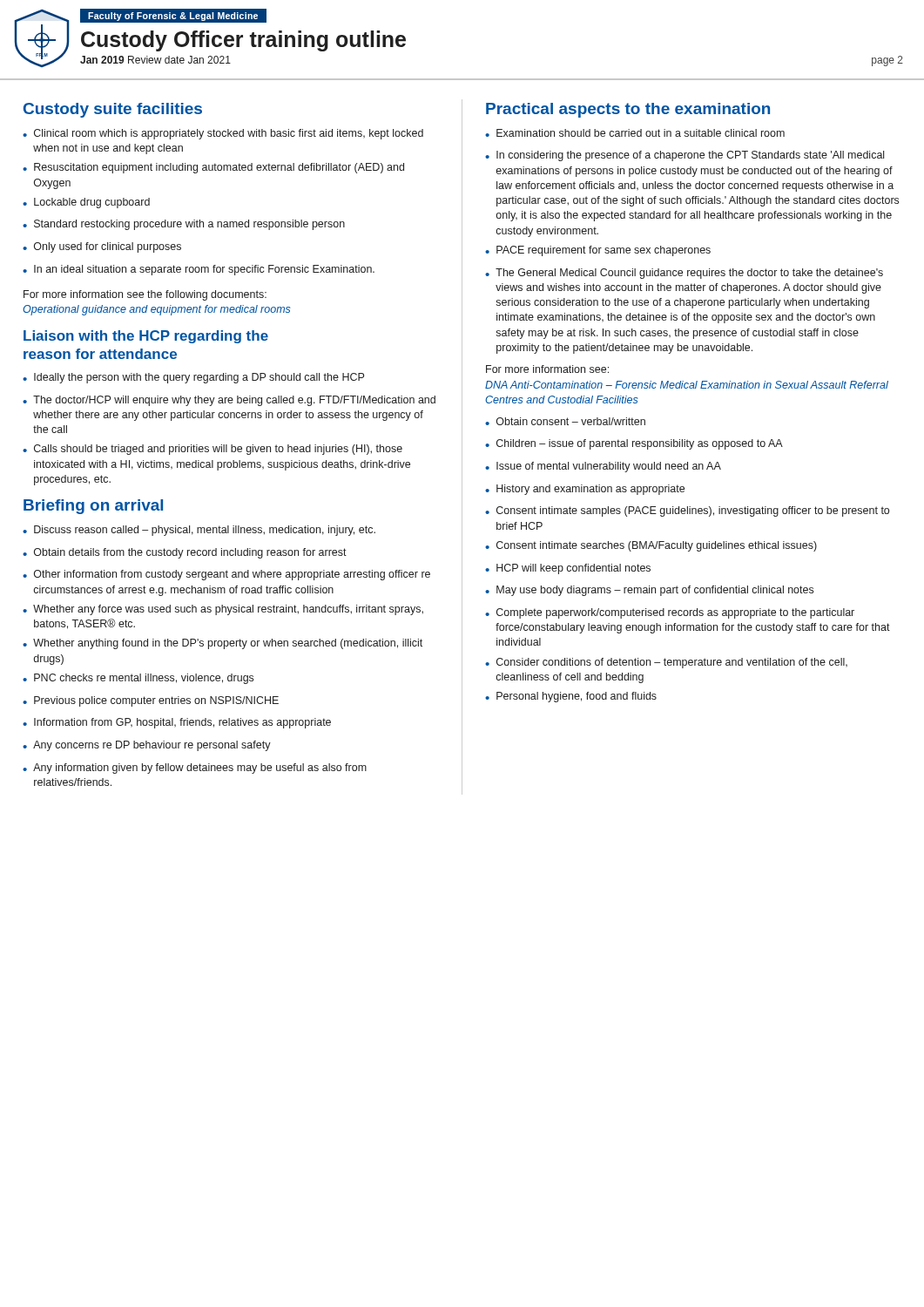924x1307 pixels.
Task: Click on the element starting "• PNC checks re mental illness,"
Action: click(138, 680)
